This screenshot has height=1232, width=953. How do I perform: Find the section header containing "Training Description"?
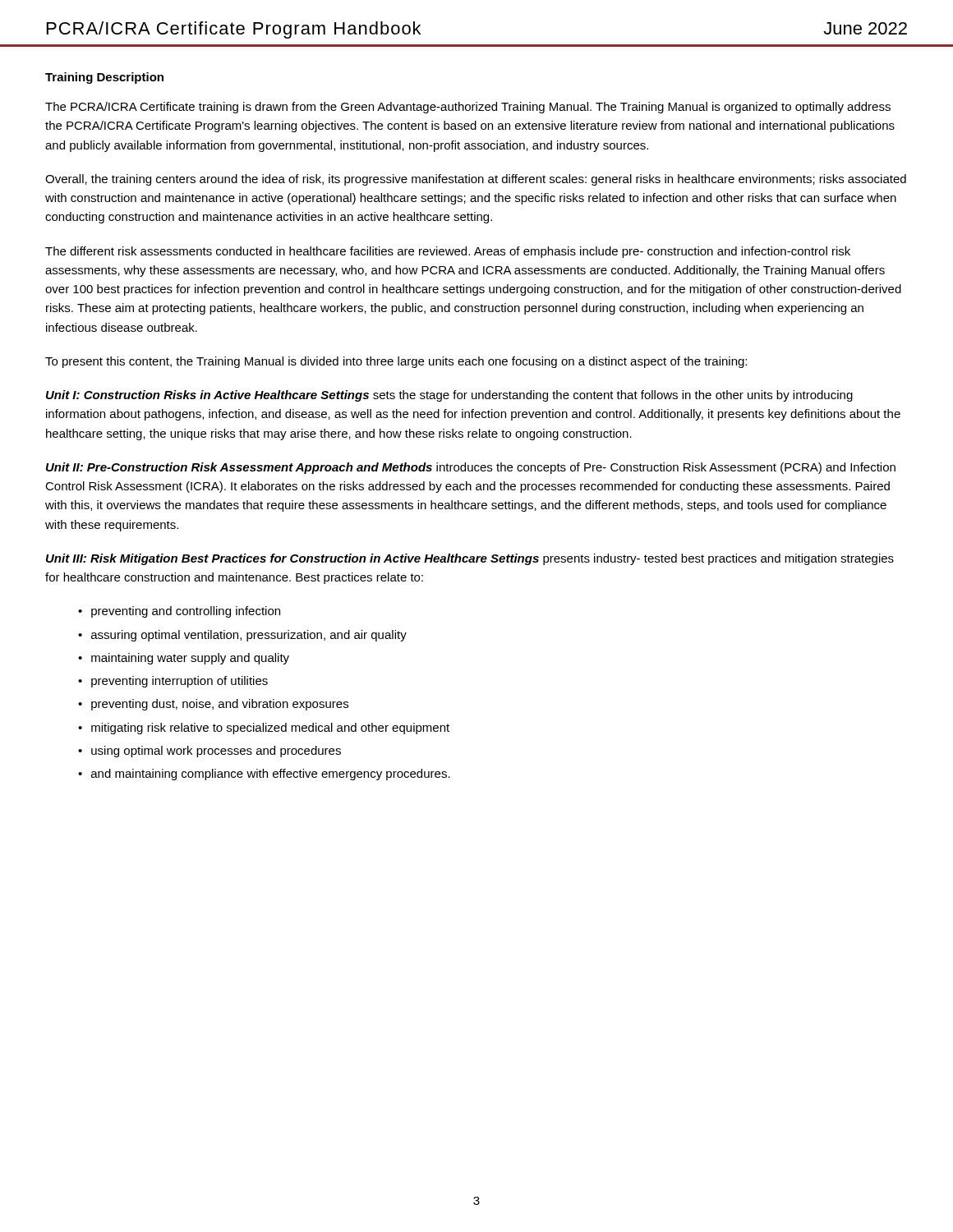pos(105,77)
